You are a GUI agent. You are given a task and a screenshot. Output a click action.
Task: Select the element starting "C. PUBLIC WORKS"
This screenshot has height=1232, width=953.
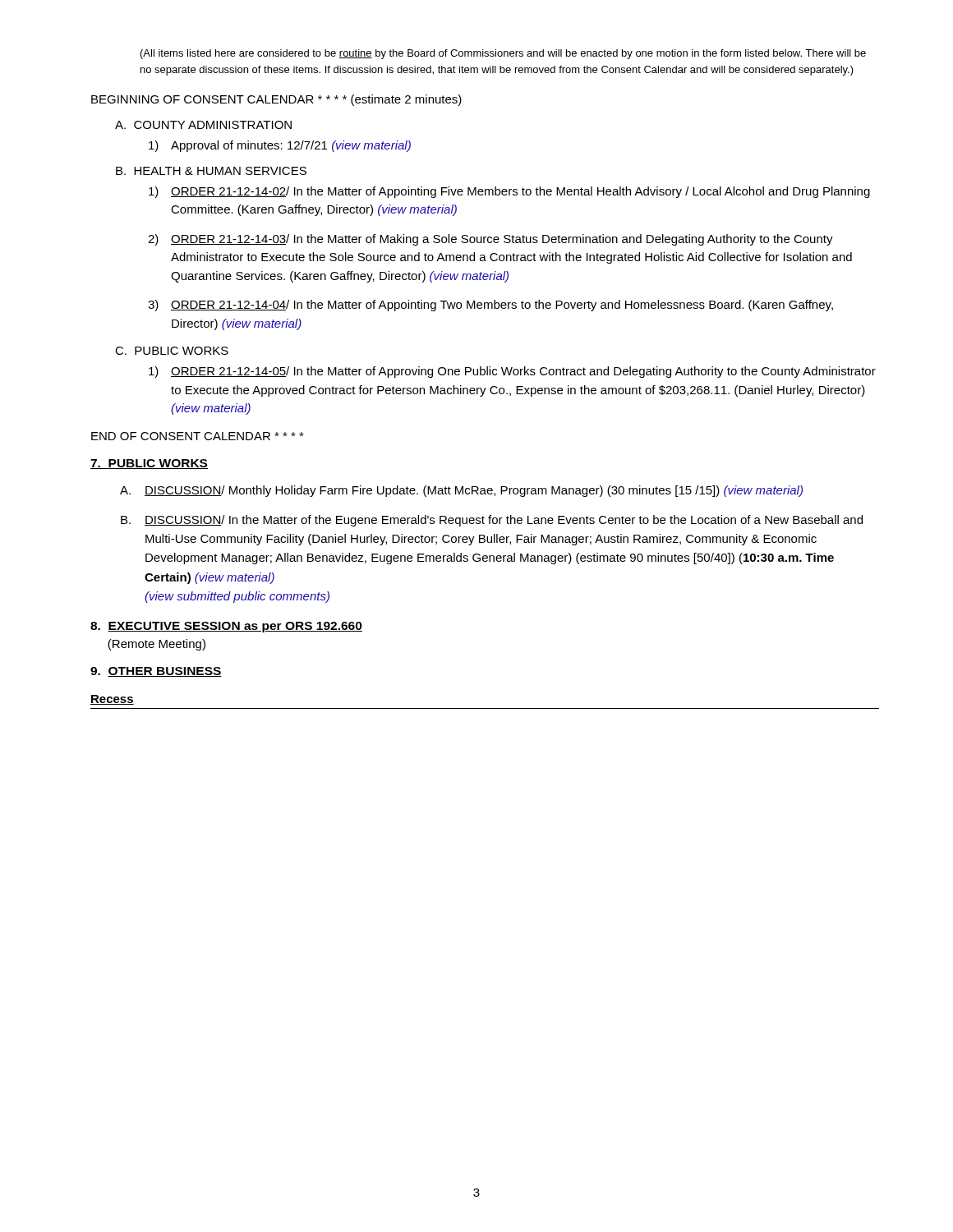point(172,350)
